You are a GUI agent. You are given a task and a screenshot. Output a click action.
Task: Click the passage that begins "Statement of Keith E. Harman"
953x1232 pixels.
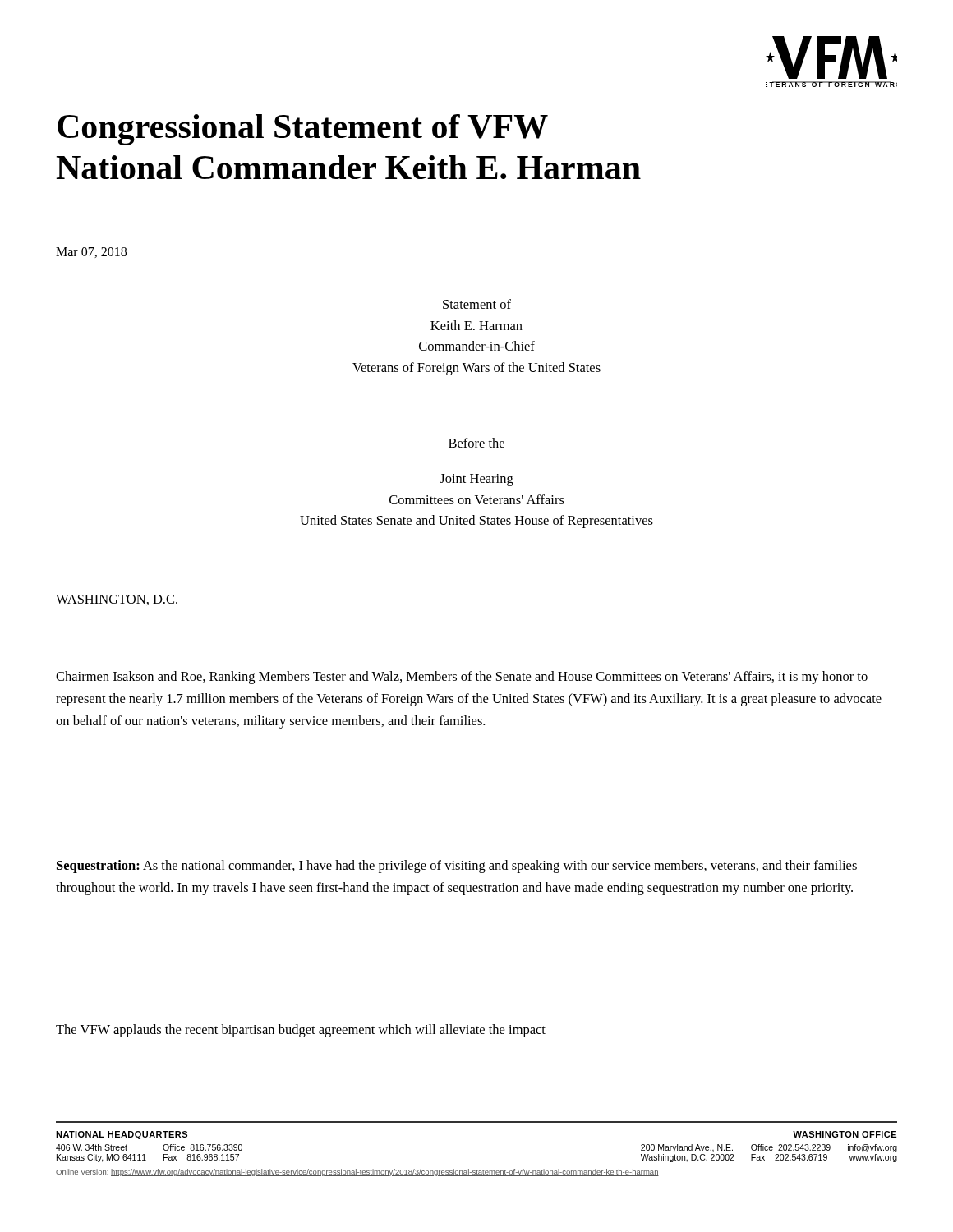click(476, 336)
